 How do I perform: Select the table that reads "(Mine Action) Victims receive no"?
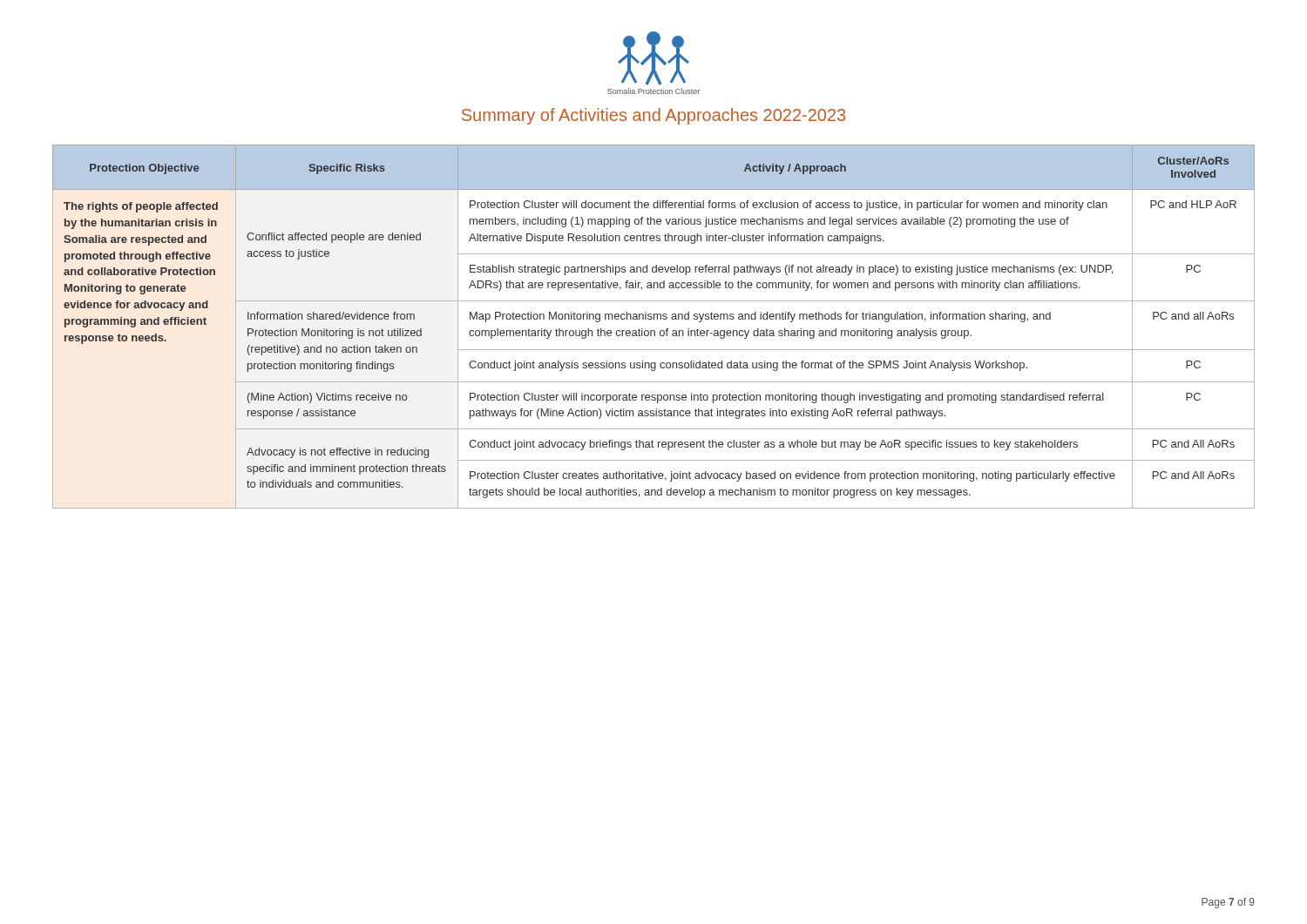[654, 326]
